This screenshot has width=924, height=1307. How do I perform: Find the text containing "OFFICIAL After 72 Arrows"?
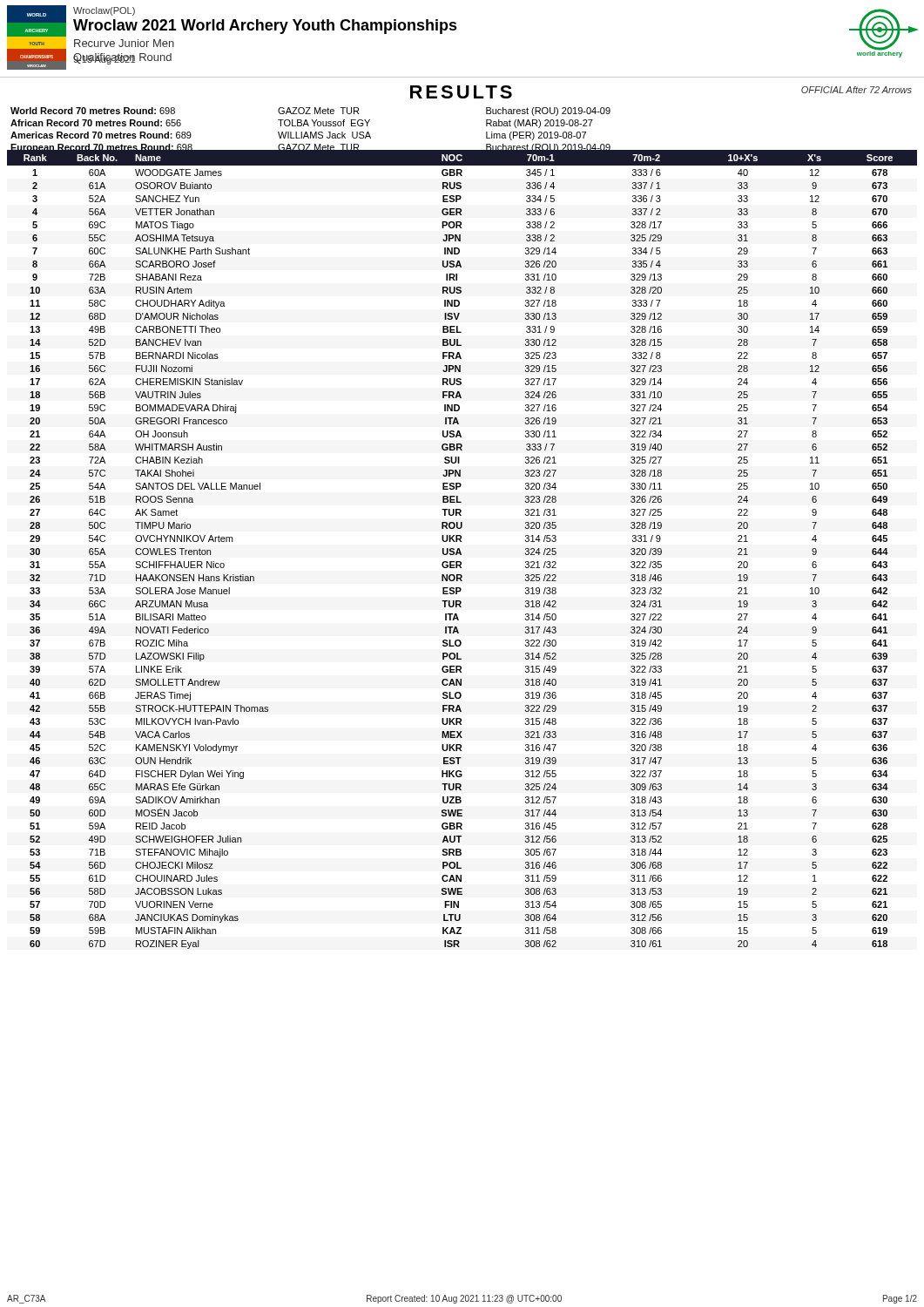click(856, 90)
